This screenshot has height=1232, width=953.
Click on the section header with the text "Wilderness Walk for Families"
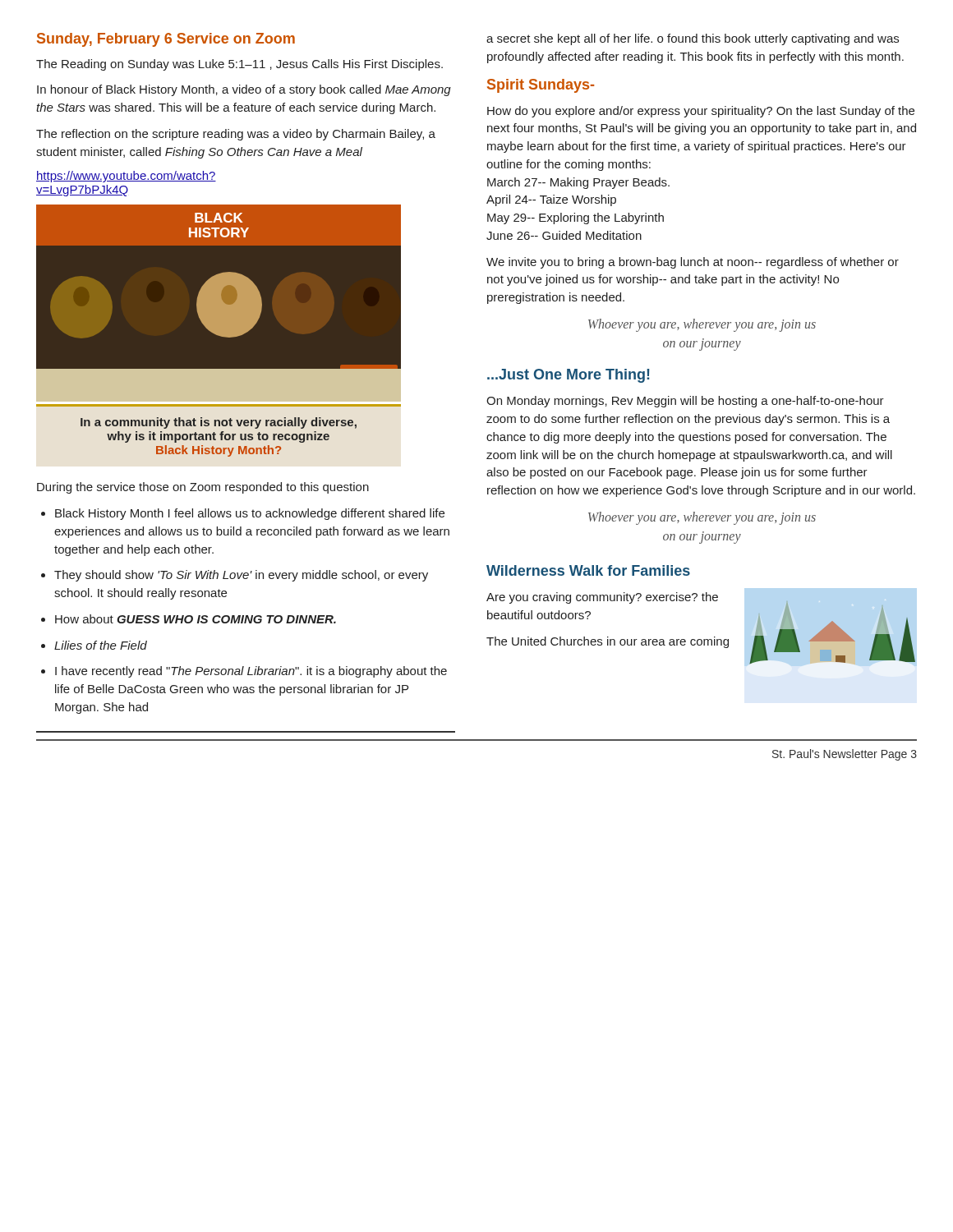click(588, 570)
